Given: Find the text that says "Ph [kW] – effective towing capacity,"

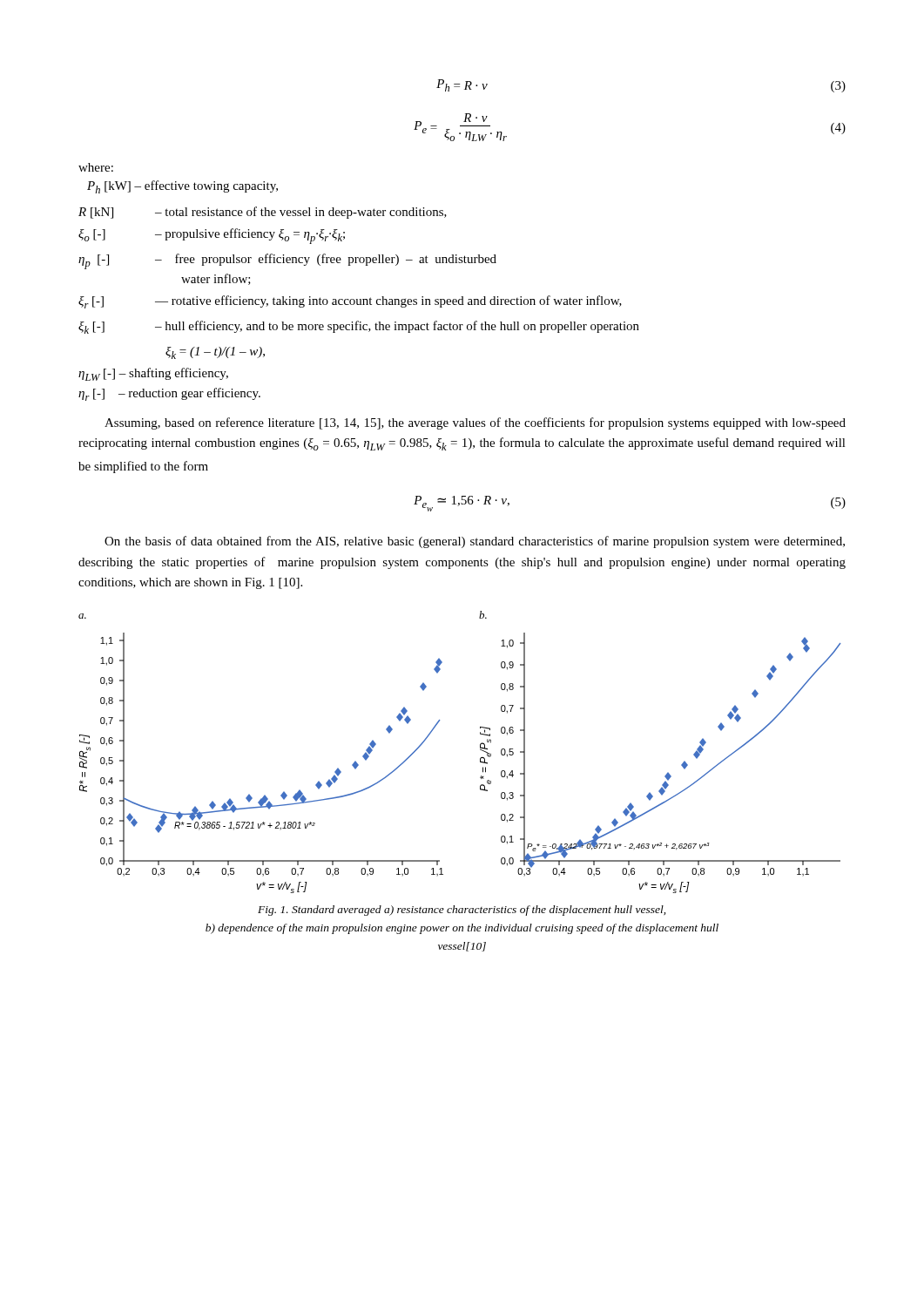Looking at the screenshot, I should click(x=183, y=187).
